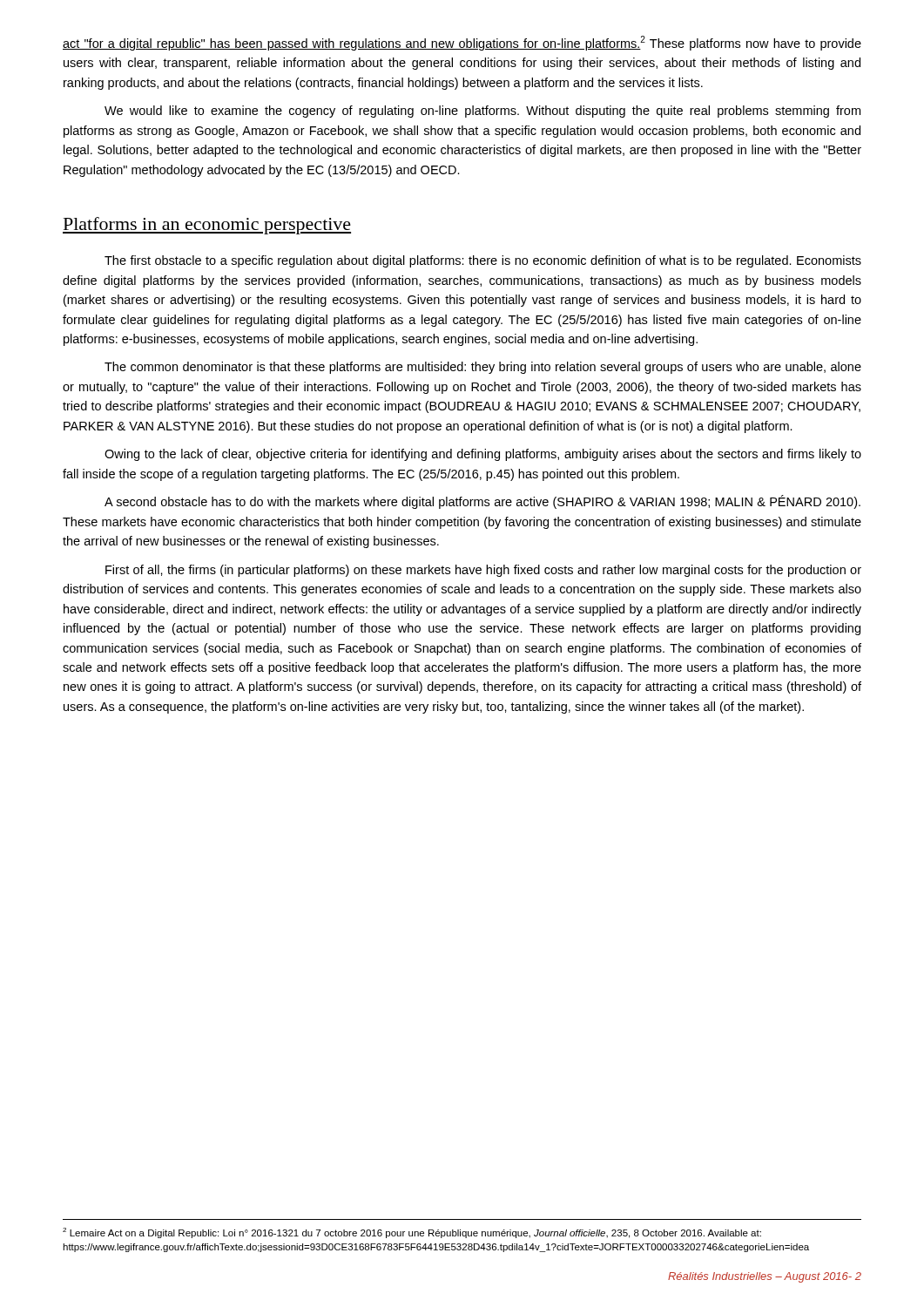
Task: Where is the passage that starts "The first obstacle to a specific"?
Action: tap(462, 484)
